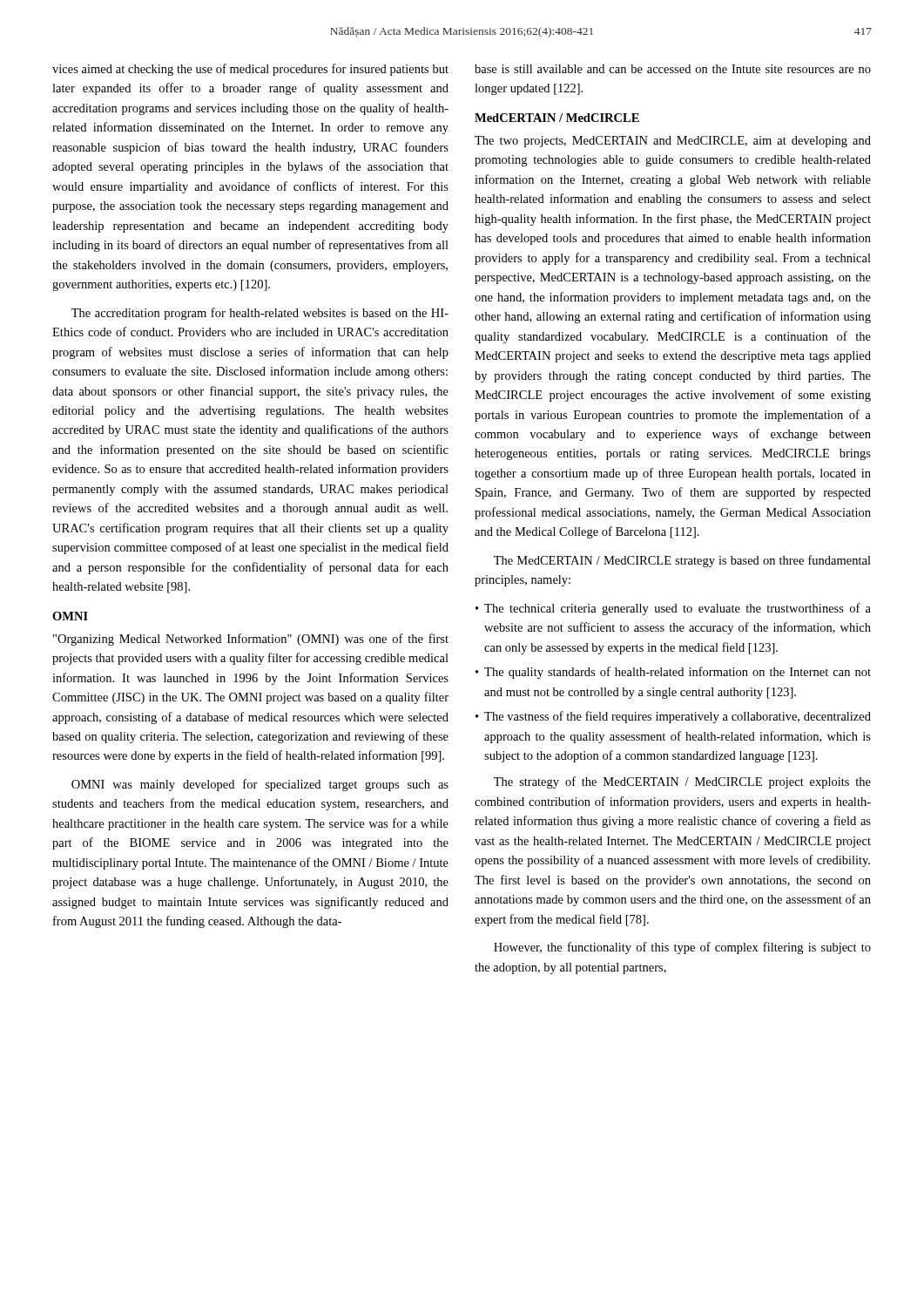
Task: Find the text block that reads "vices aimed at"
Action: click(x=250, y=177)
